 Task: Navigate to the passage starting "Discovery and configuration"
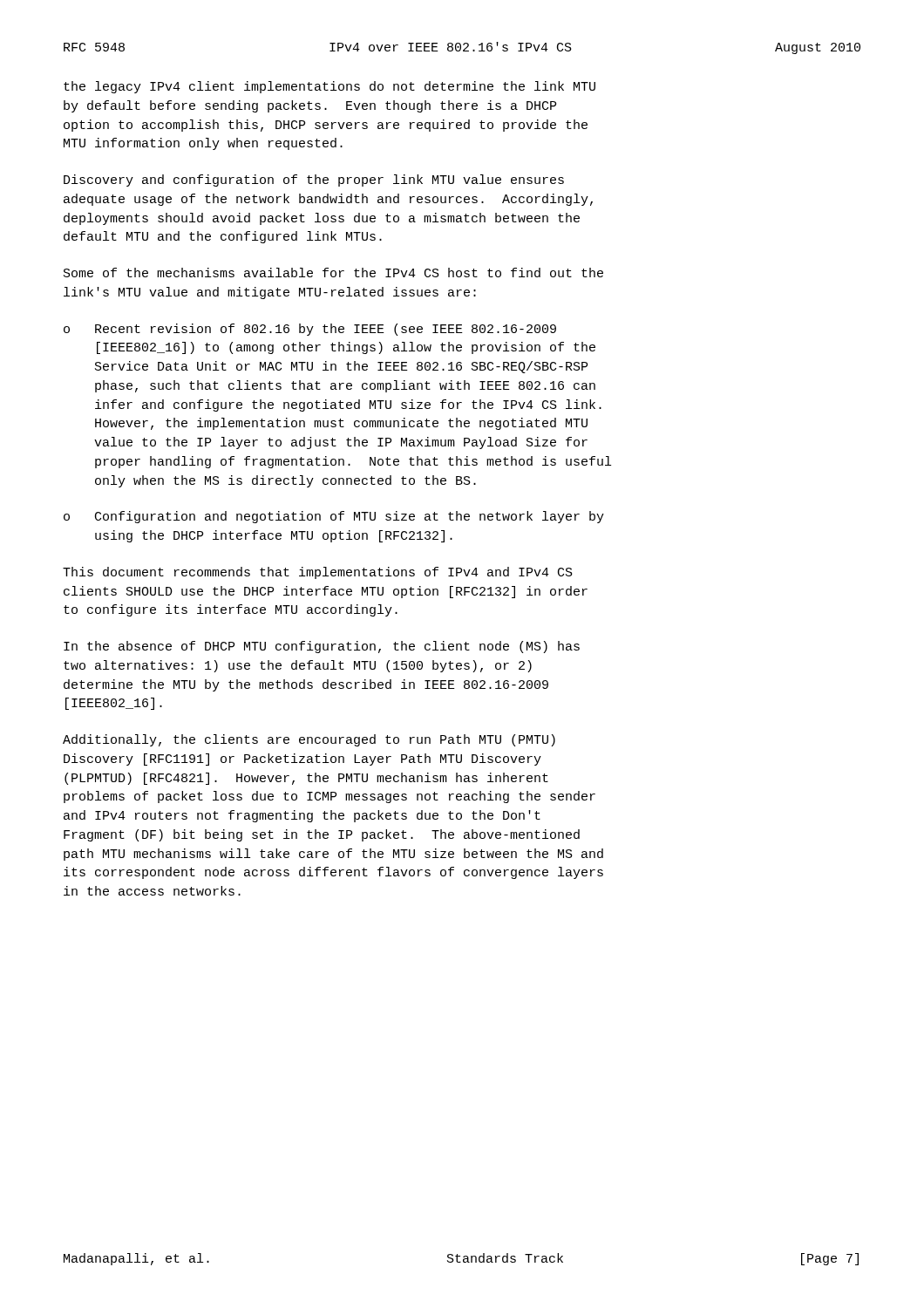coord(330,209)
